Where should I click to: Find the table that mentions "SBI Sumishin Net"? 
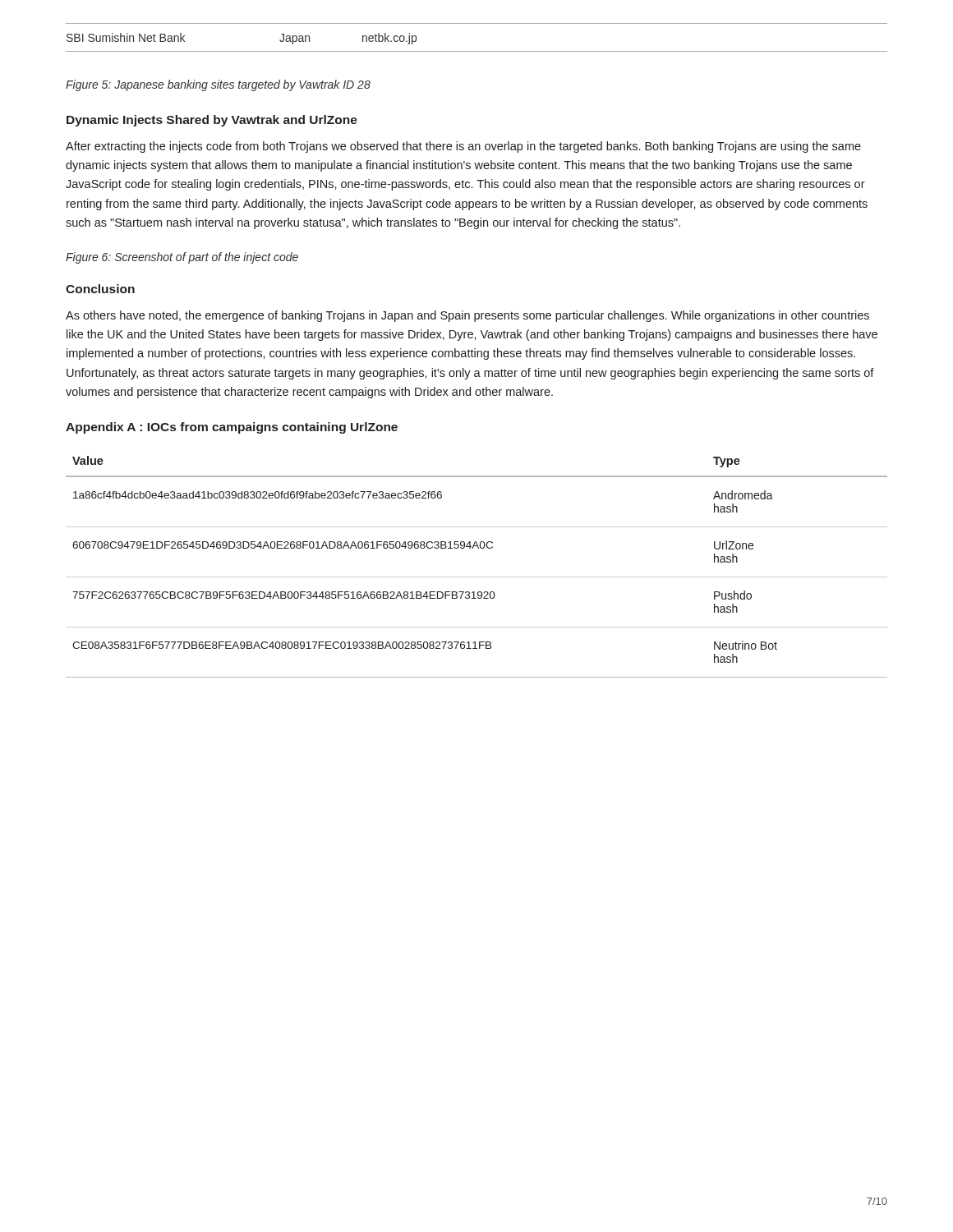click(476, 38)
